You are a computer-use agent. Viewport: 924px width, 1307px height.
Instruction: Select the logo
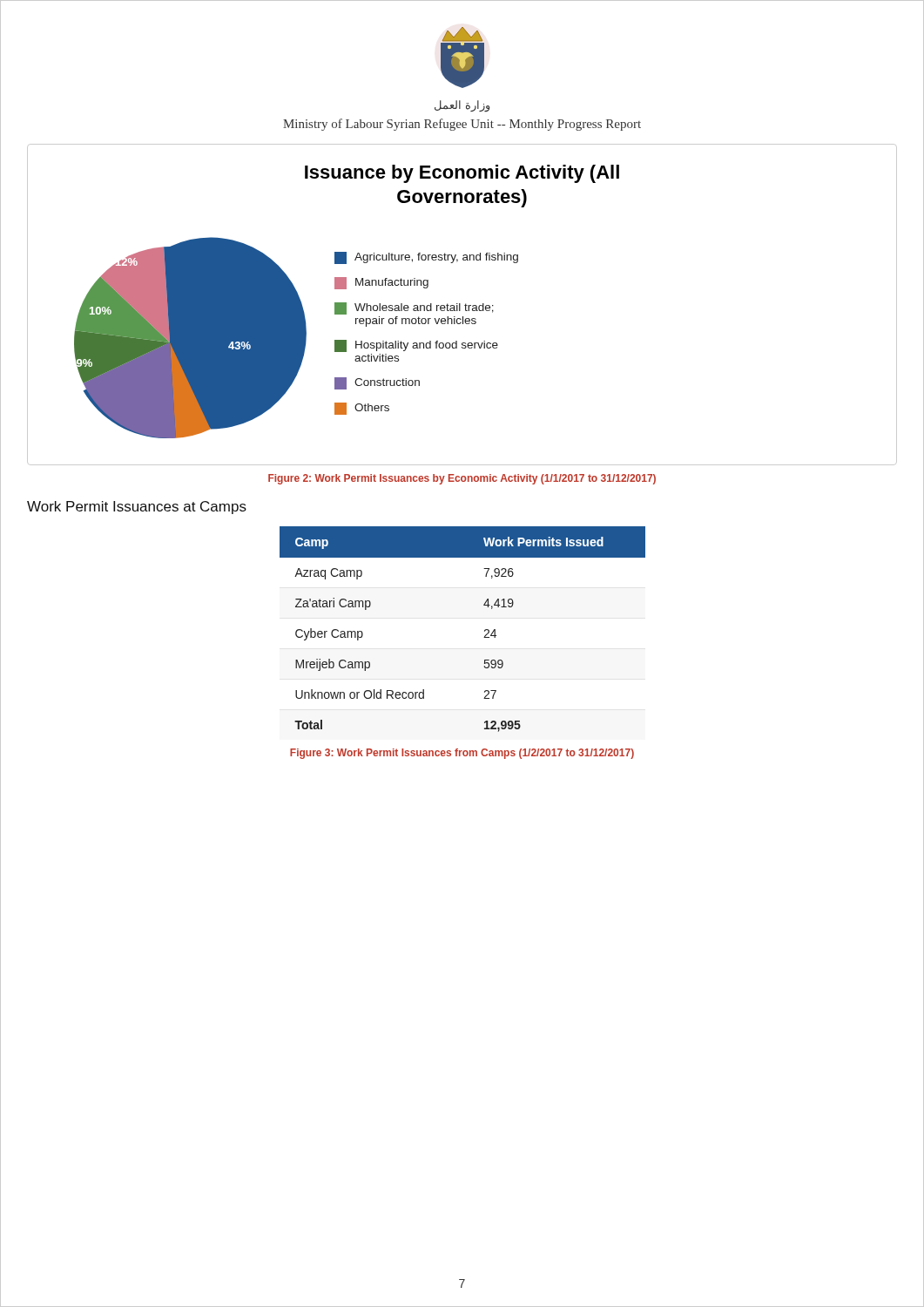[462, 64]
